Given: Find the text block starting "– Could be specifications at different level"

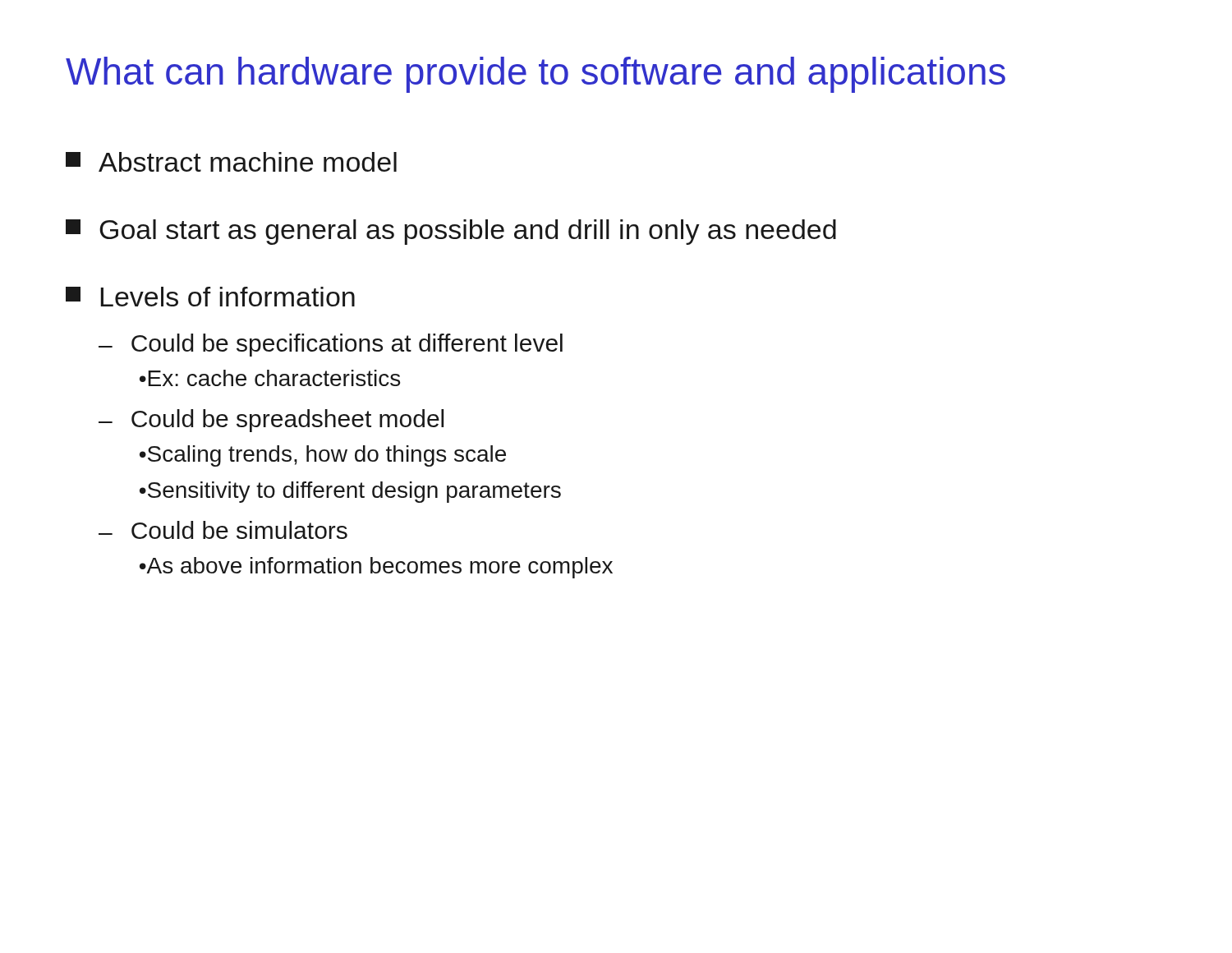Looking at the screenshot, I should point(331,363).
